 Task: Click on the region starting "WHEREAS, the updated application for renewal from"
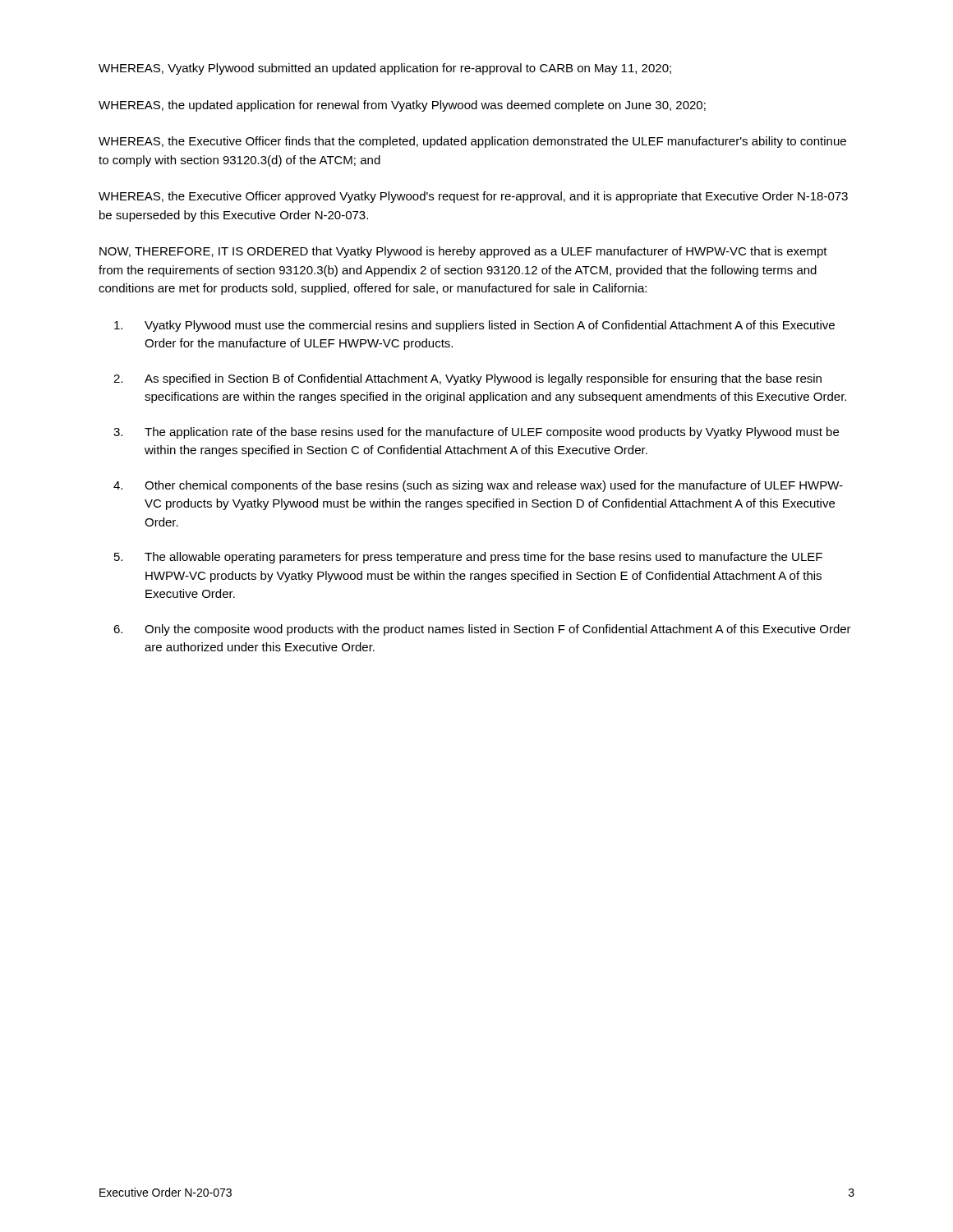tap(402, 104)
